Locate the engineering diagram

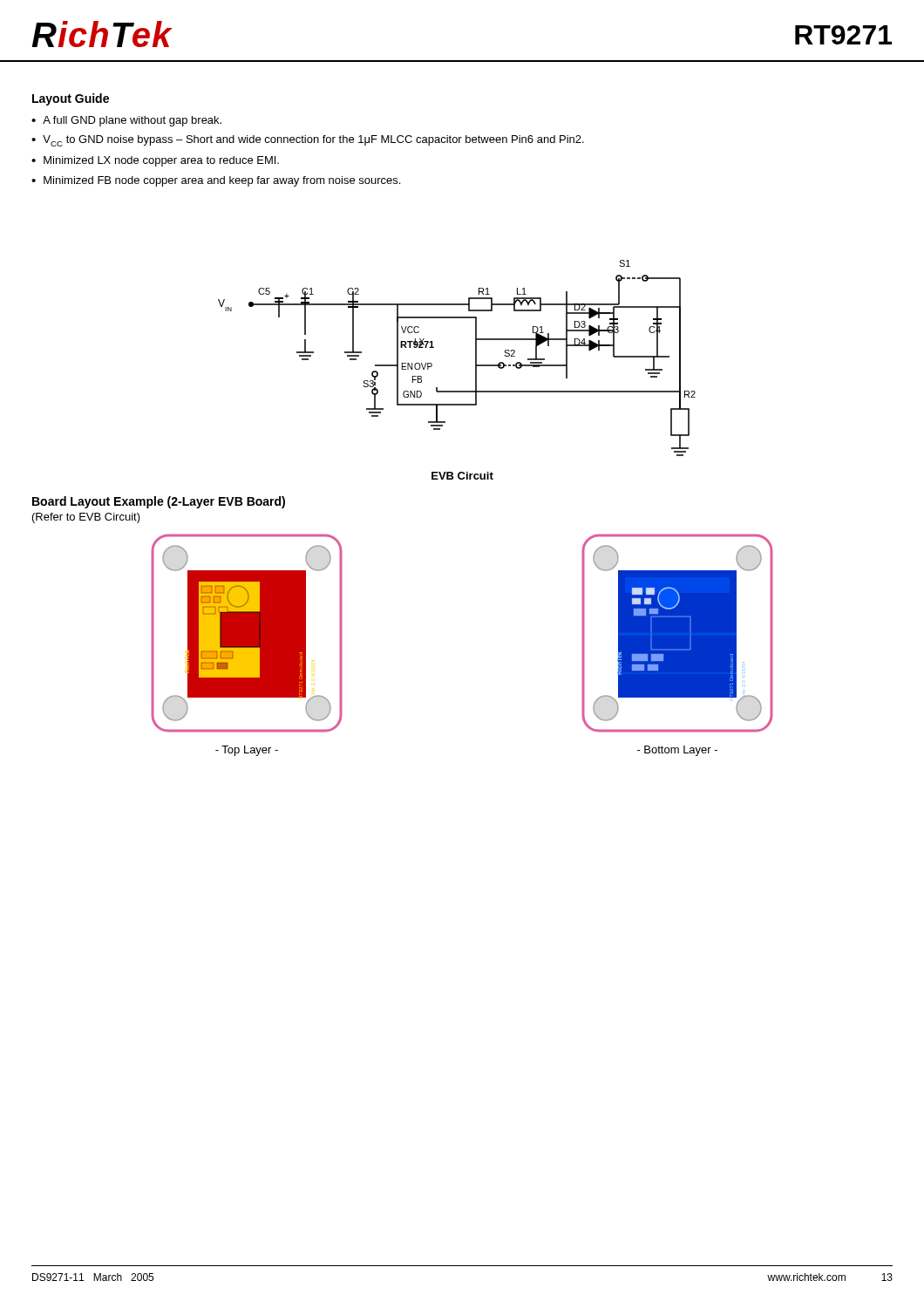(462, 335)
